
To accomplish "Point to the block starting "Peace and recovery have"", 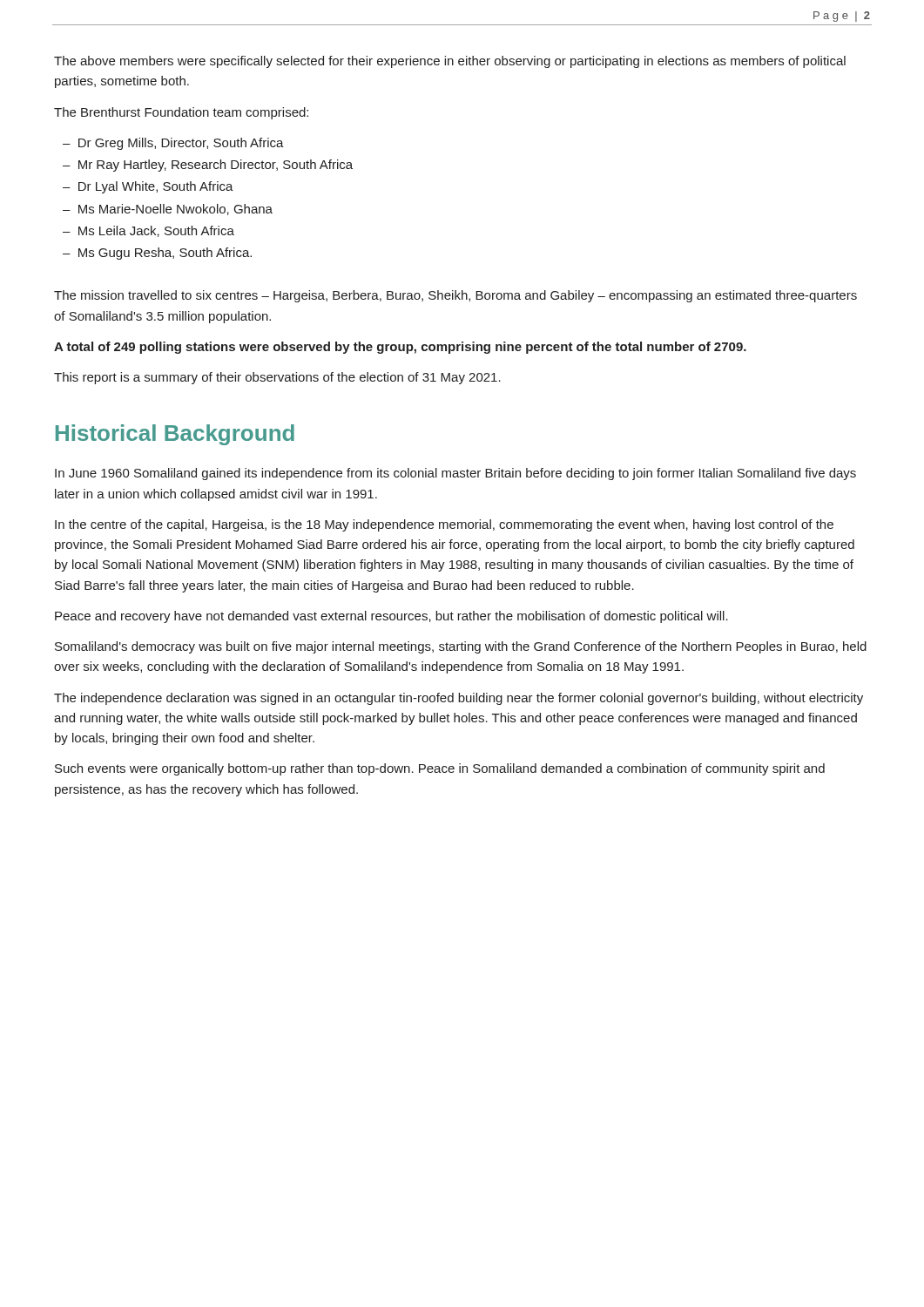I will pos(391,616).
